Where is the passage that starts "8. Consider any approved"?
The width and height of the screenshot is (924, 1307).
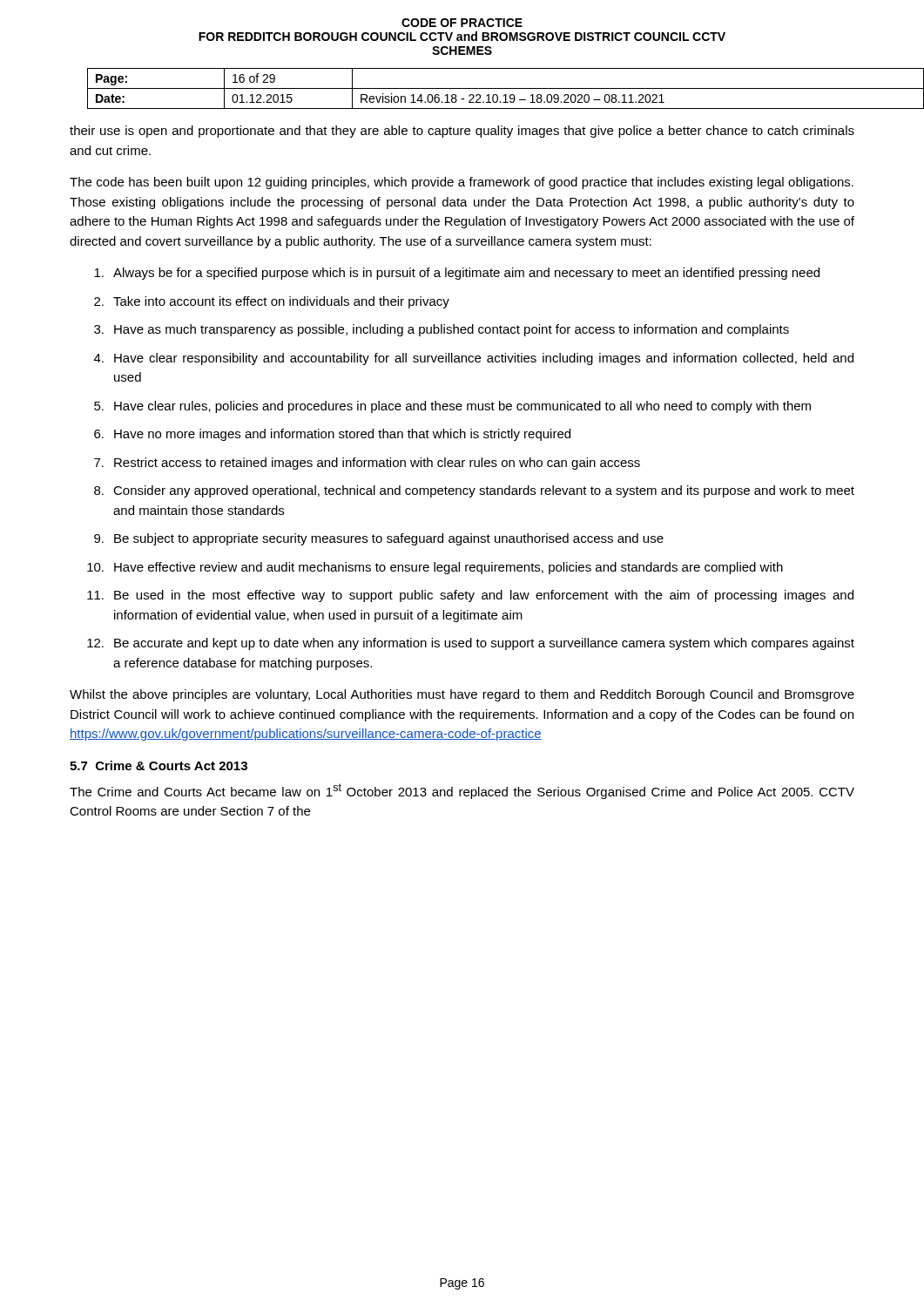coord(462,501)
